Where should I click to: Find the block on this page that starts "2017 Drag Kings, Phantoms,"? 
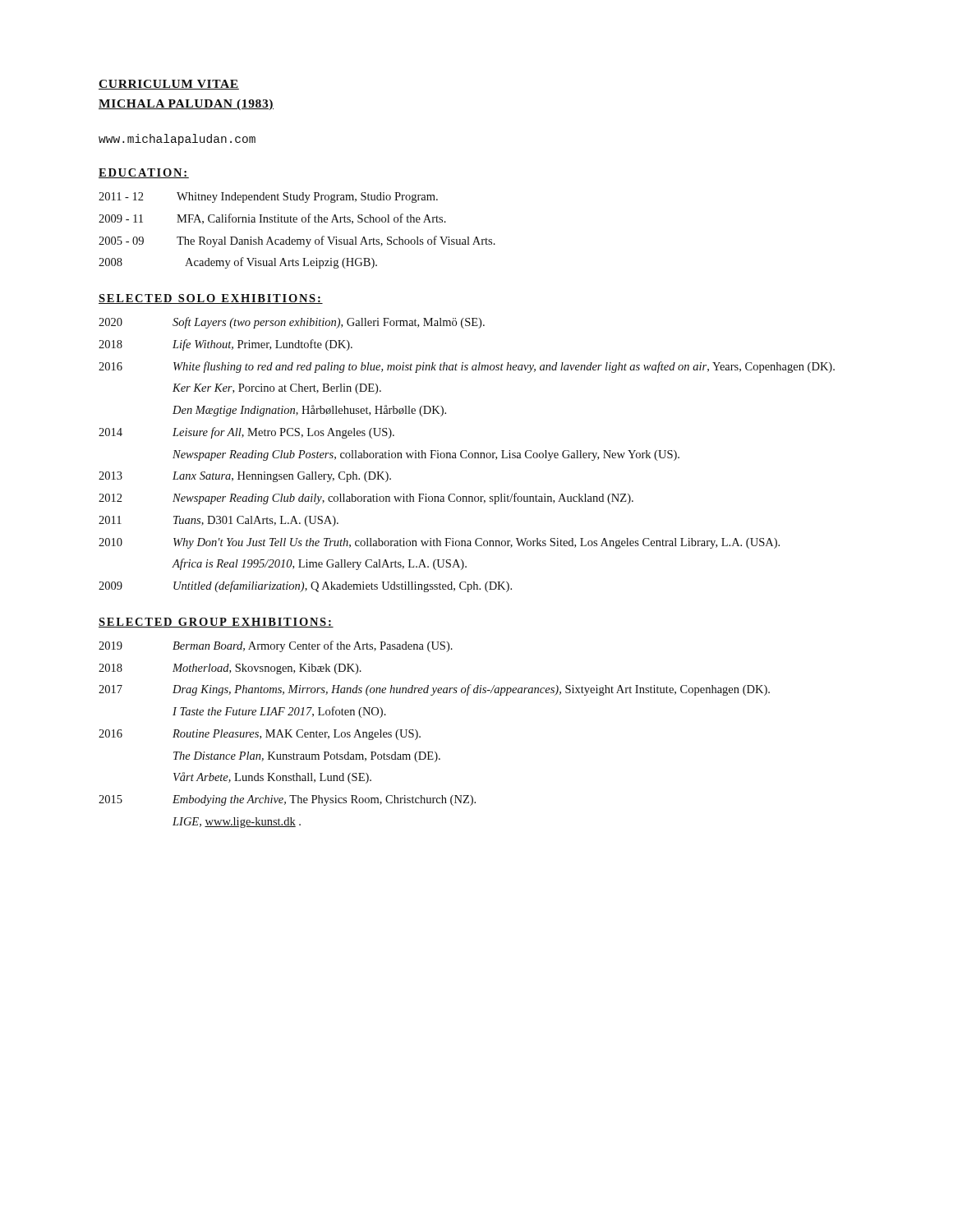pyautogui.click(x=476, y=690)
